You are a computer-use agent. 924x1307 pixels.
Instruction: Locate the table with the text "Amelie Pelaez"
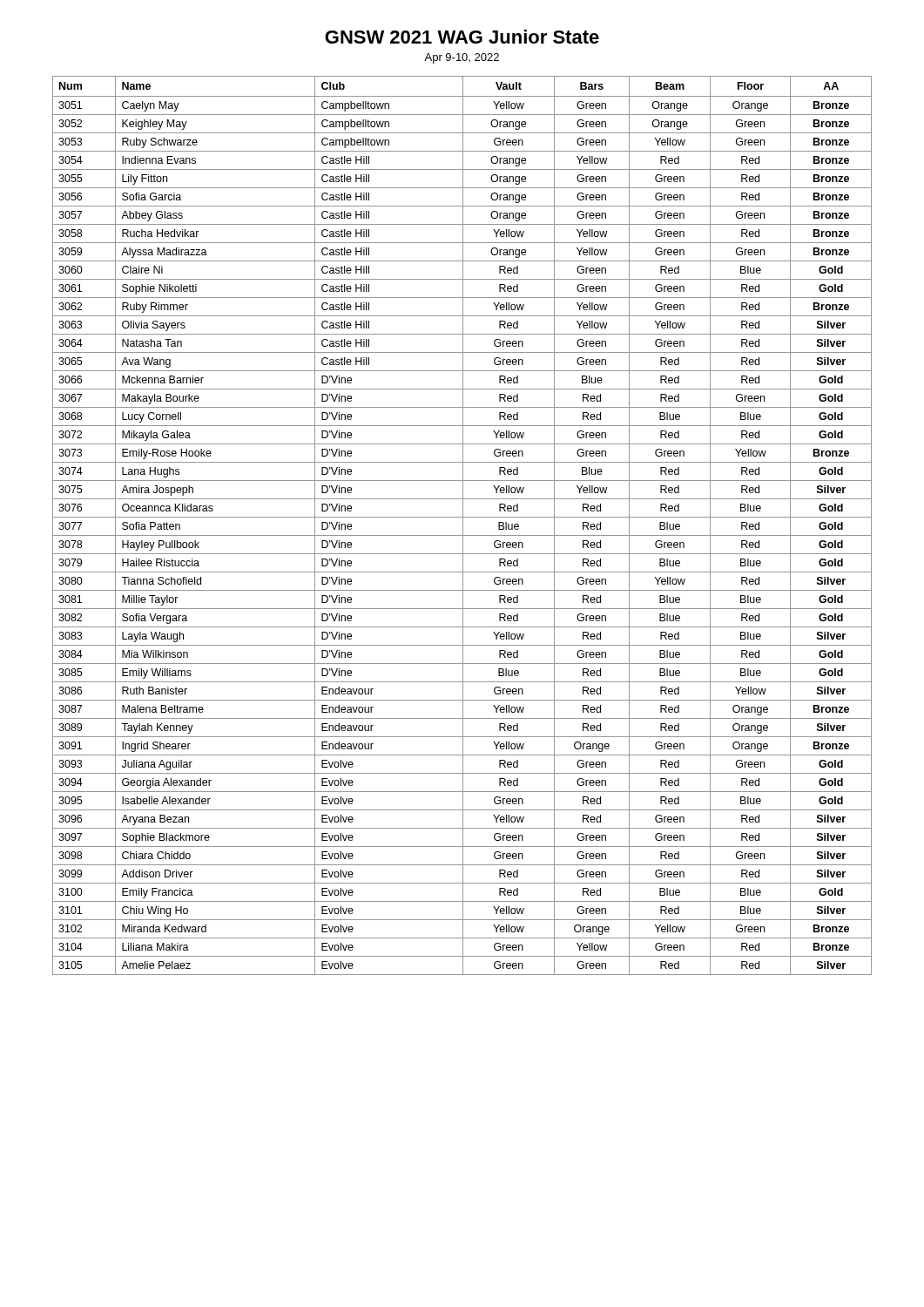462,525
